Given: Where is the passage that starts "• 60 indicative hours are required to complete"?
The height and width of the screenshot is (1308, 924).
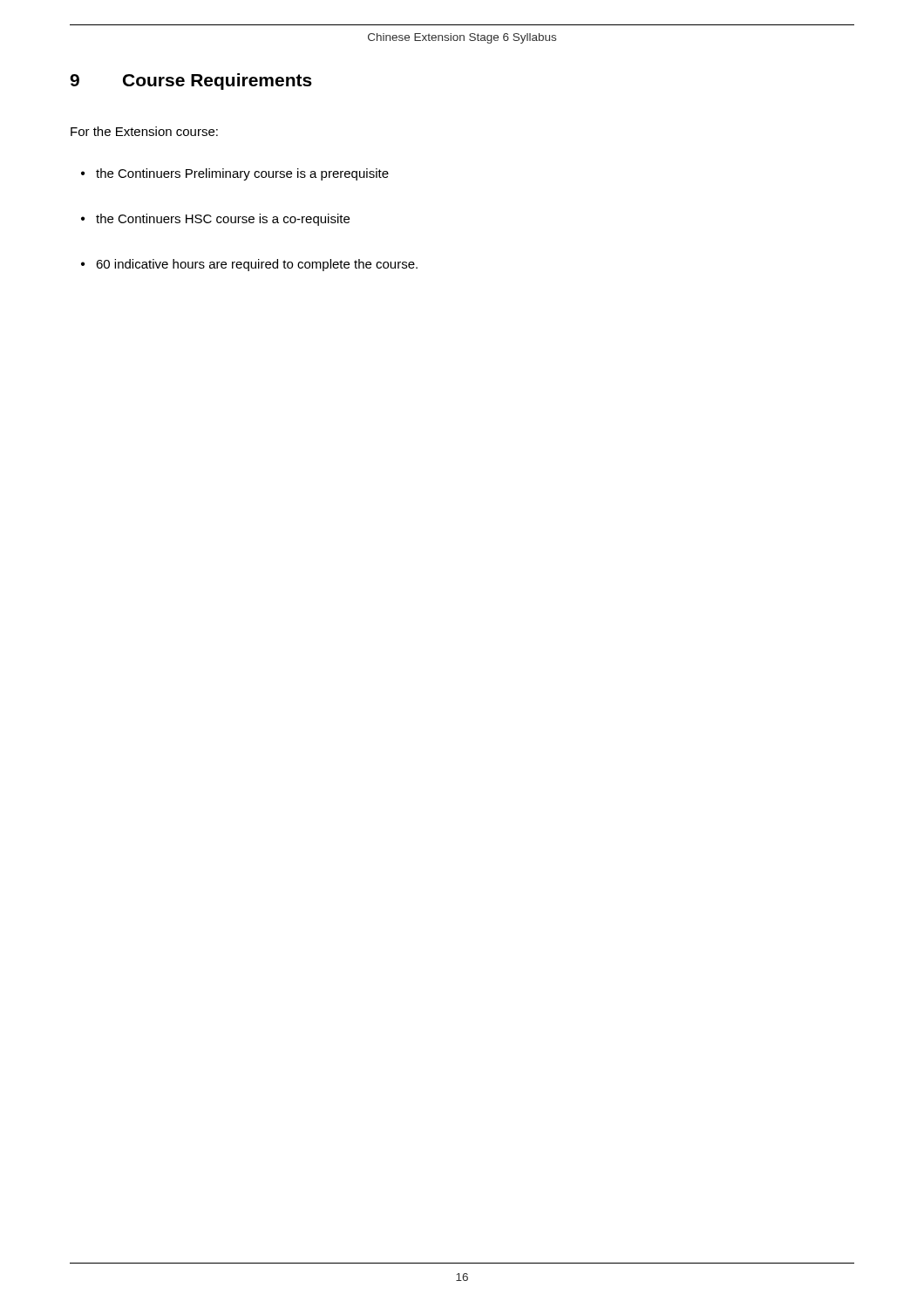Looking at the screenshot, I should tap(249, 265).
